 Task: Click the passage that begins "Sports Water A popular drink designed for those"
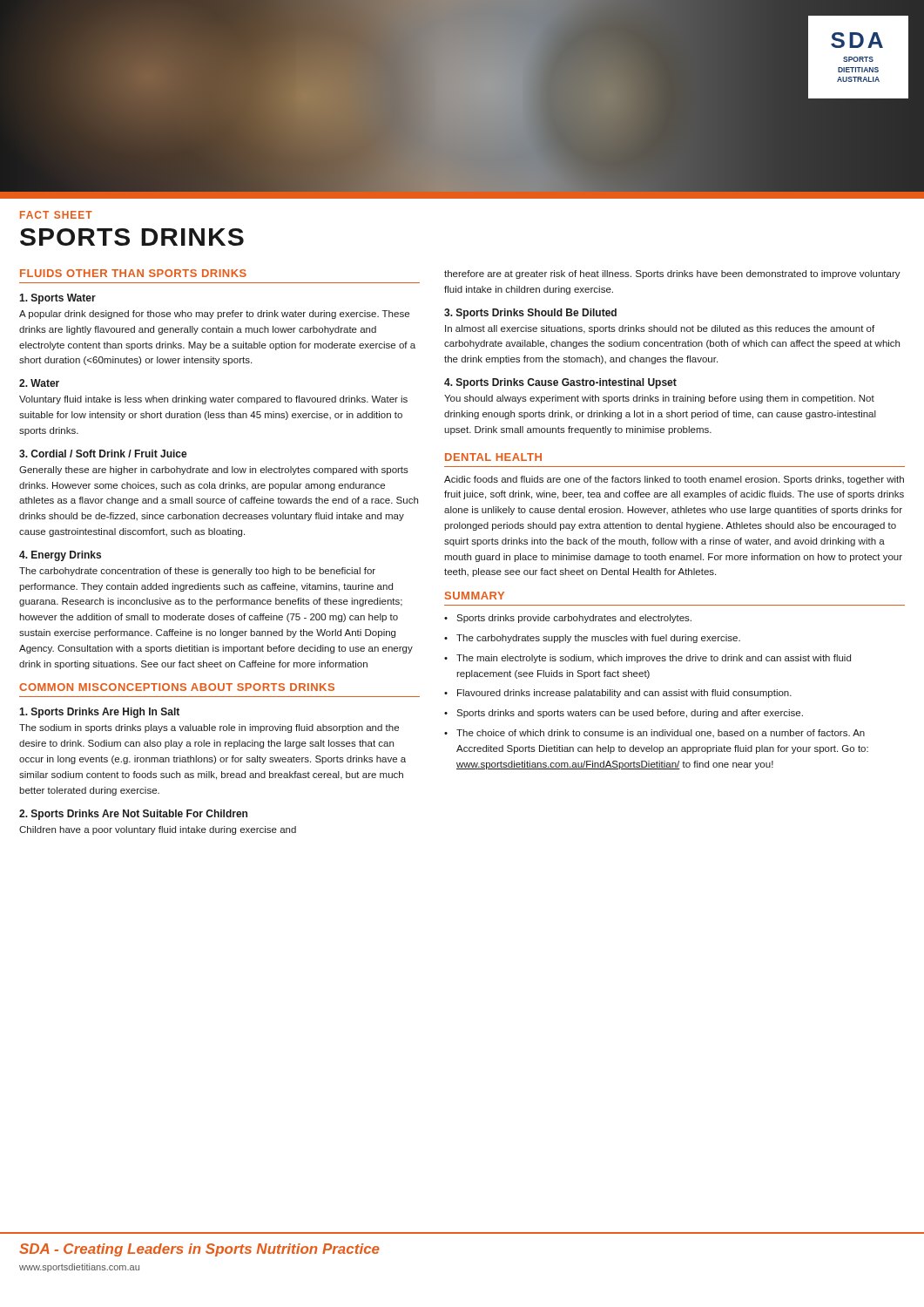[x=219, y=330]
